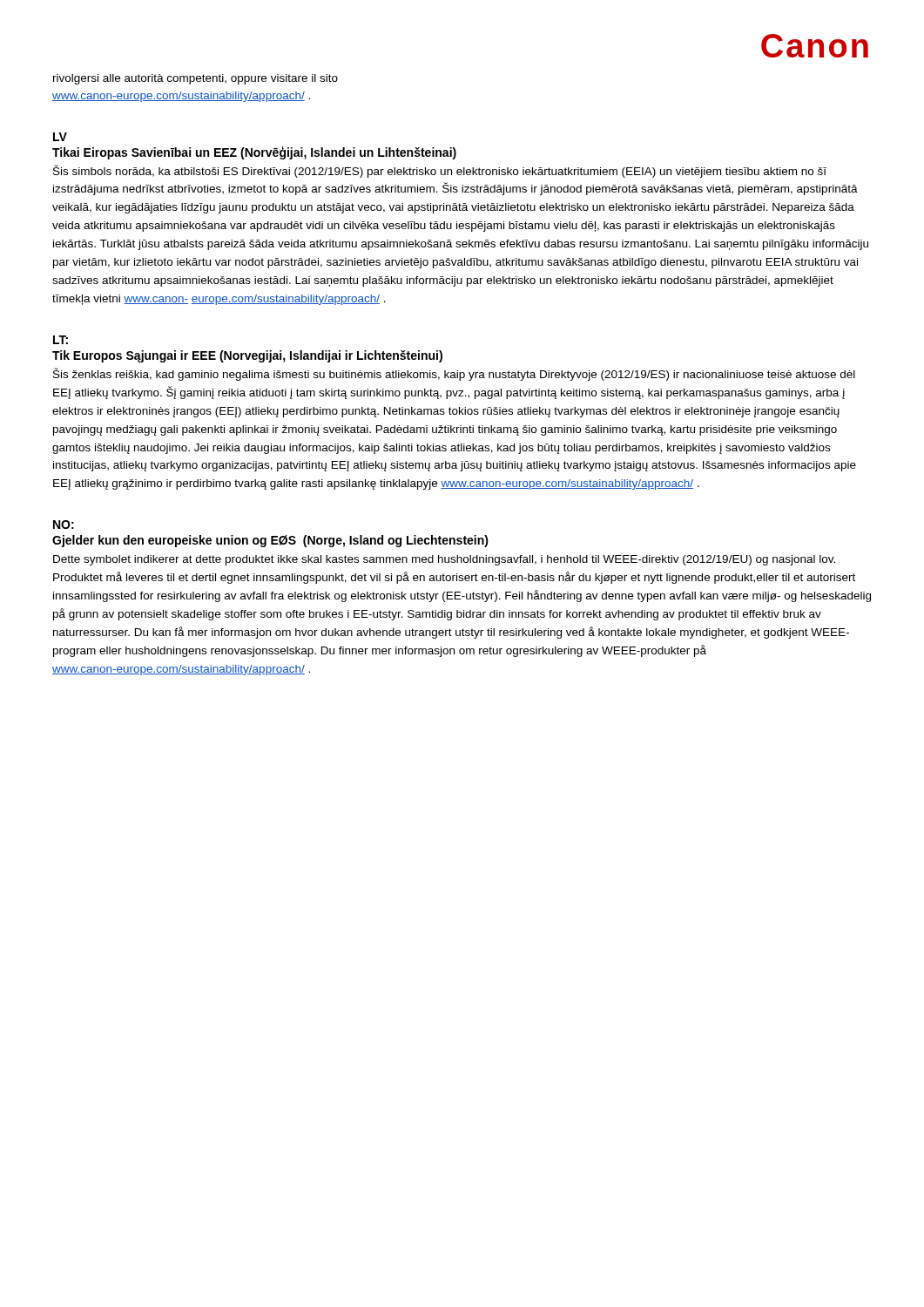924x1307 pixels.
Task: Point to the passage starting "Gjelder kun den europeiske union og EØS (Norge,"
Action: point(270,541)
